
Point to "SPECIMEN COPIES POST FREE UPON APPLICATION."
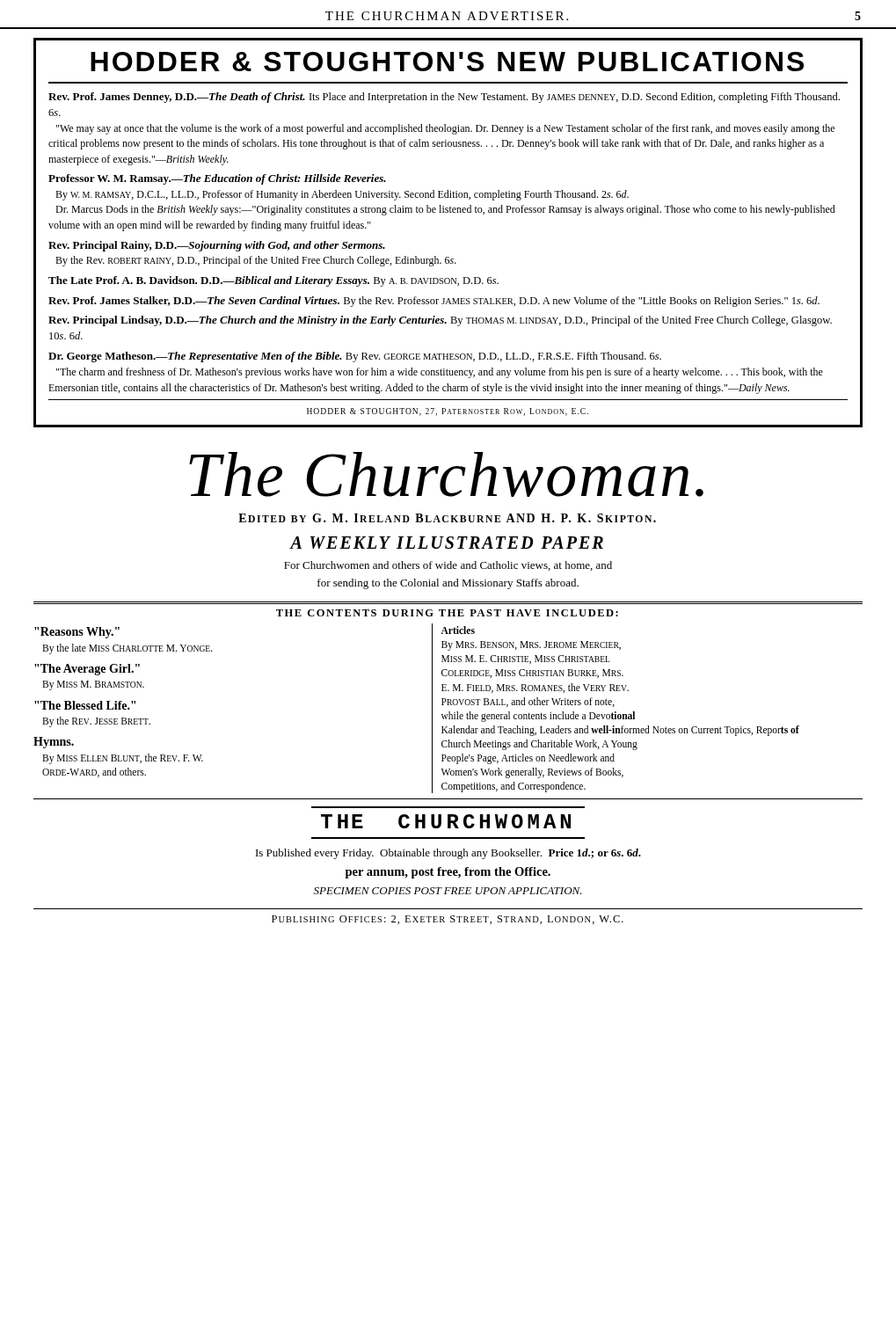[448, 891]
